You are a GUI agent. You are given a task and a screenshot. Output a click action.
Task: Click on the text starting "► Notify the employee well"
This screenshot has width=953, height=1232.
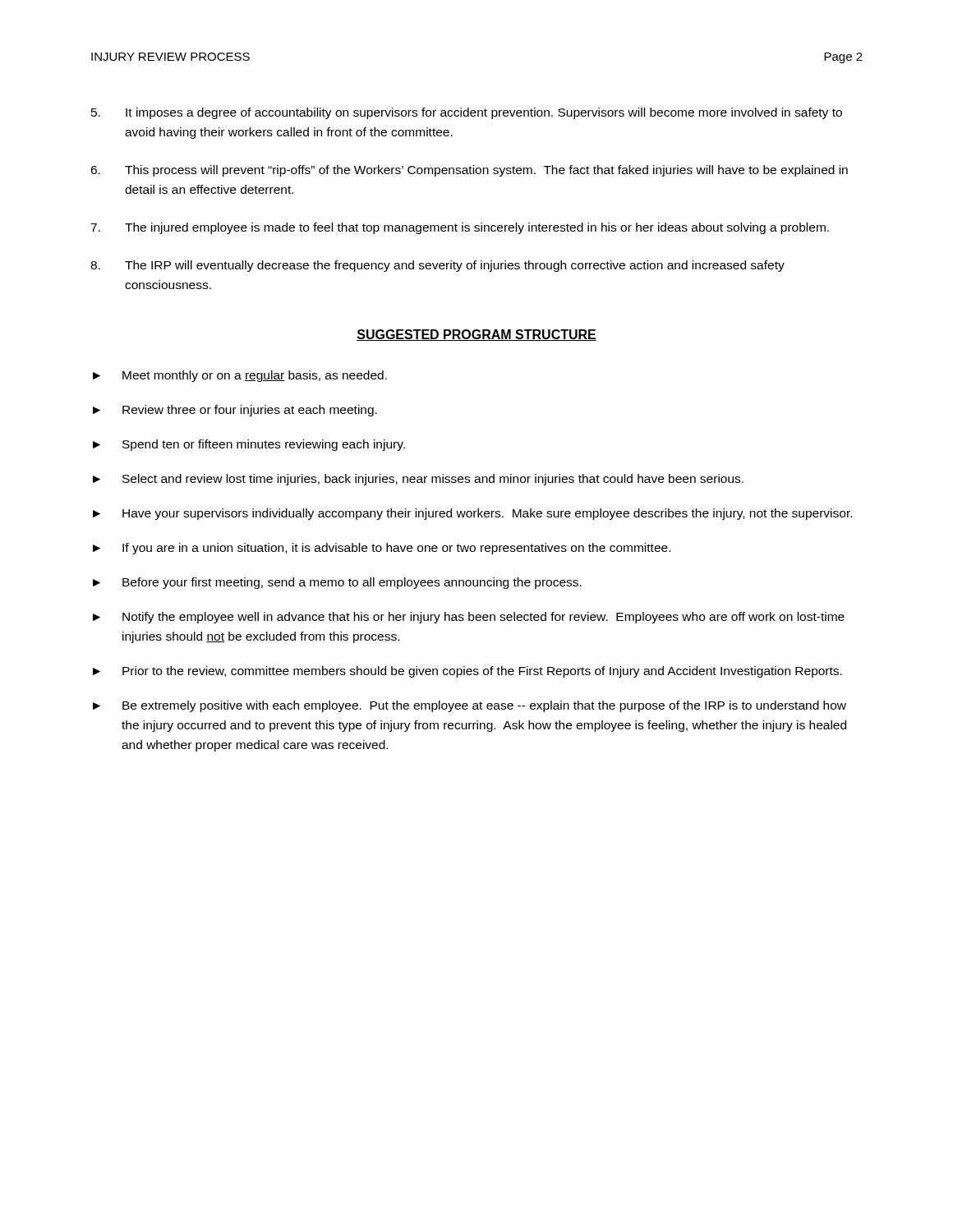pyautogui.click(x=476, y=627)
